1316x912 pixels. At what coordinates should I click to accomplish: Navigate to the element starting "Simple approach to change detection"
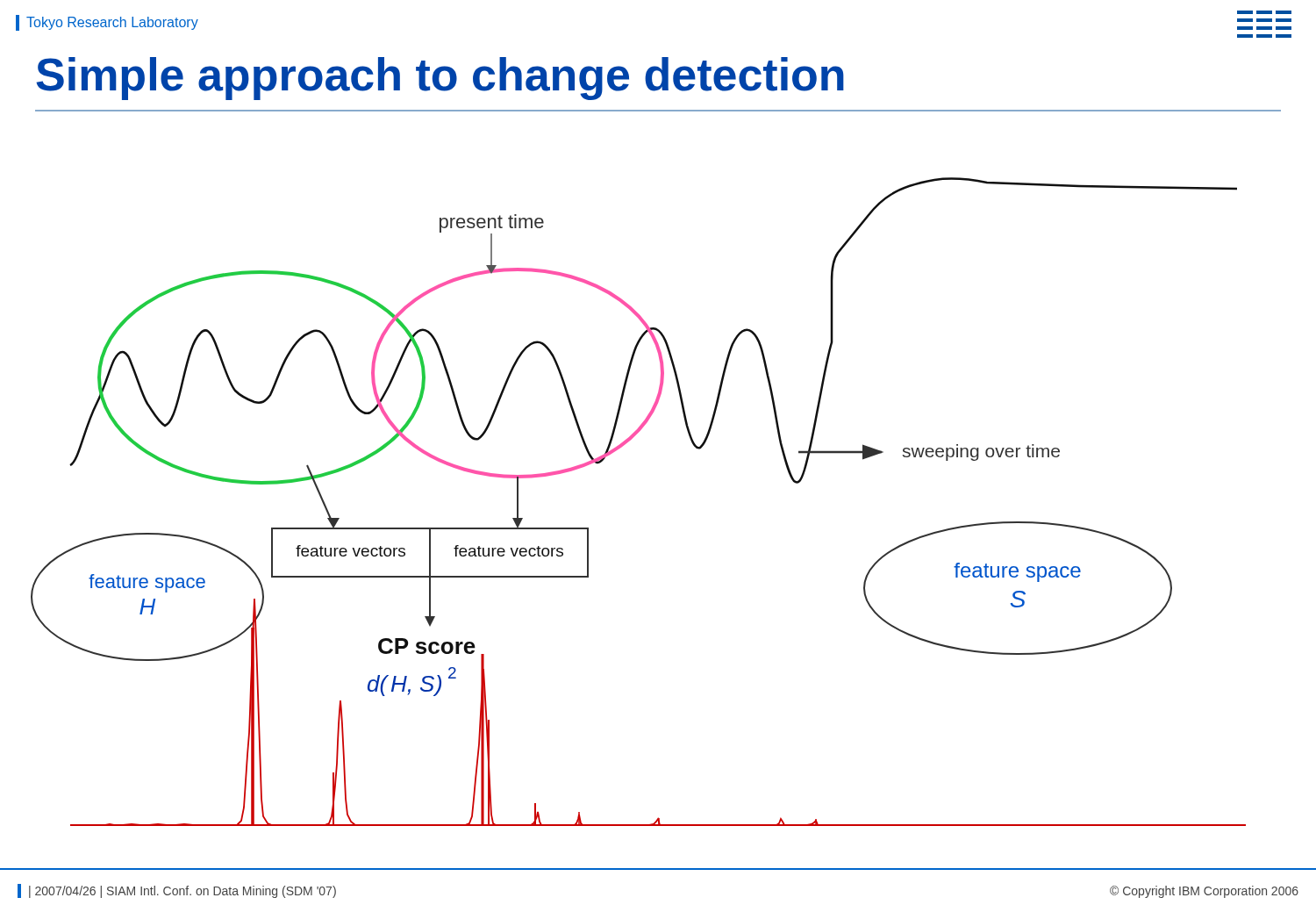point(658,80)
